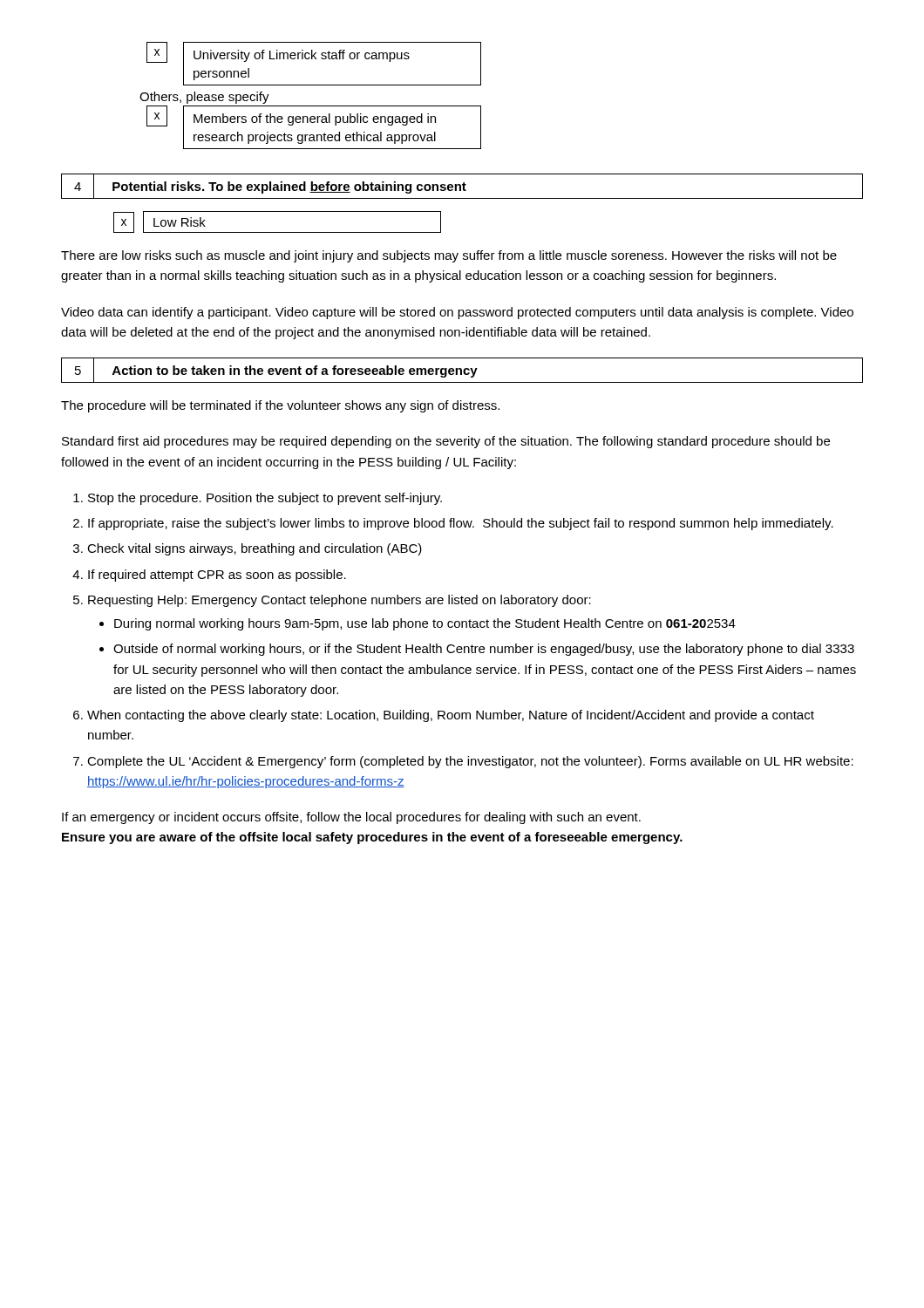Find the list item containing "If appropriate, raise the subject’s lower limbs to"

[475, 523]
